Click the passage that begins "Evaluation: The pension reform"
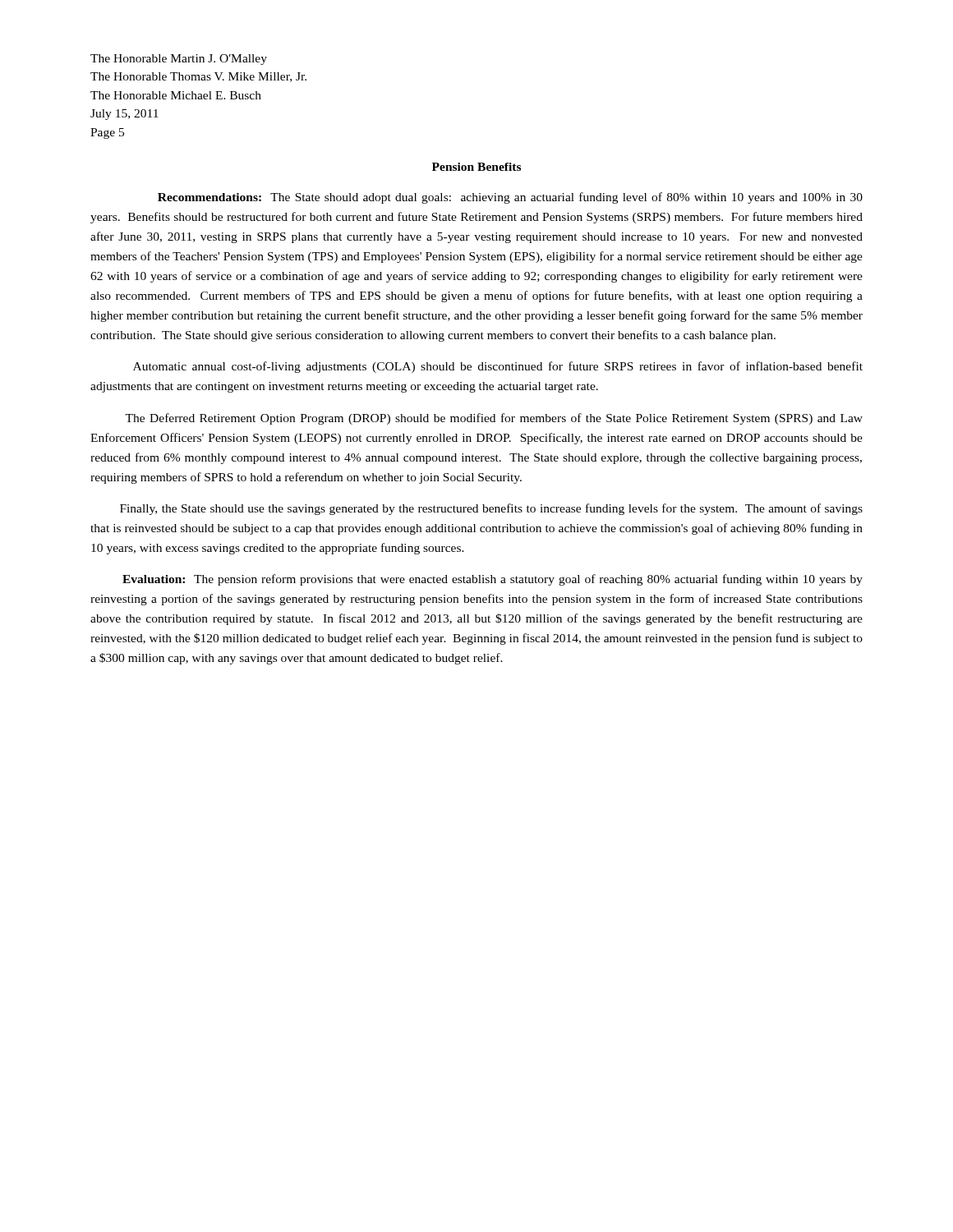 coord(476,618)
